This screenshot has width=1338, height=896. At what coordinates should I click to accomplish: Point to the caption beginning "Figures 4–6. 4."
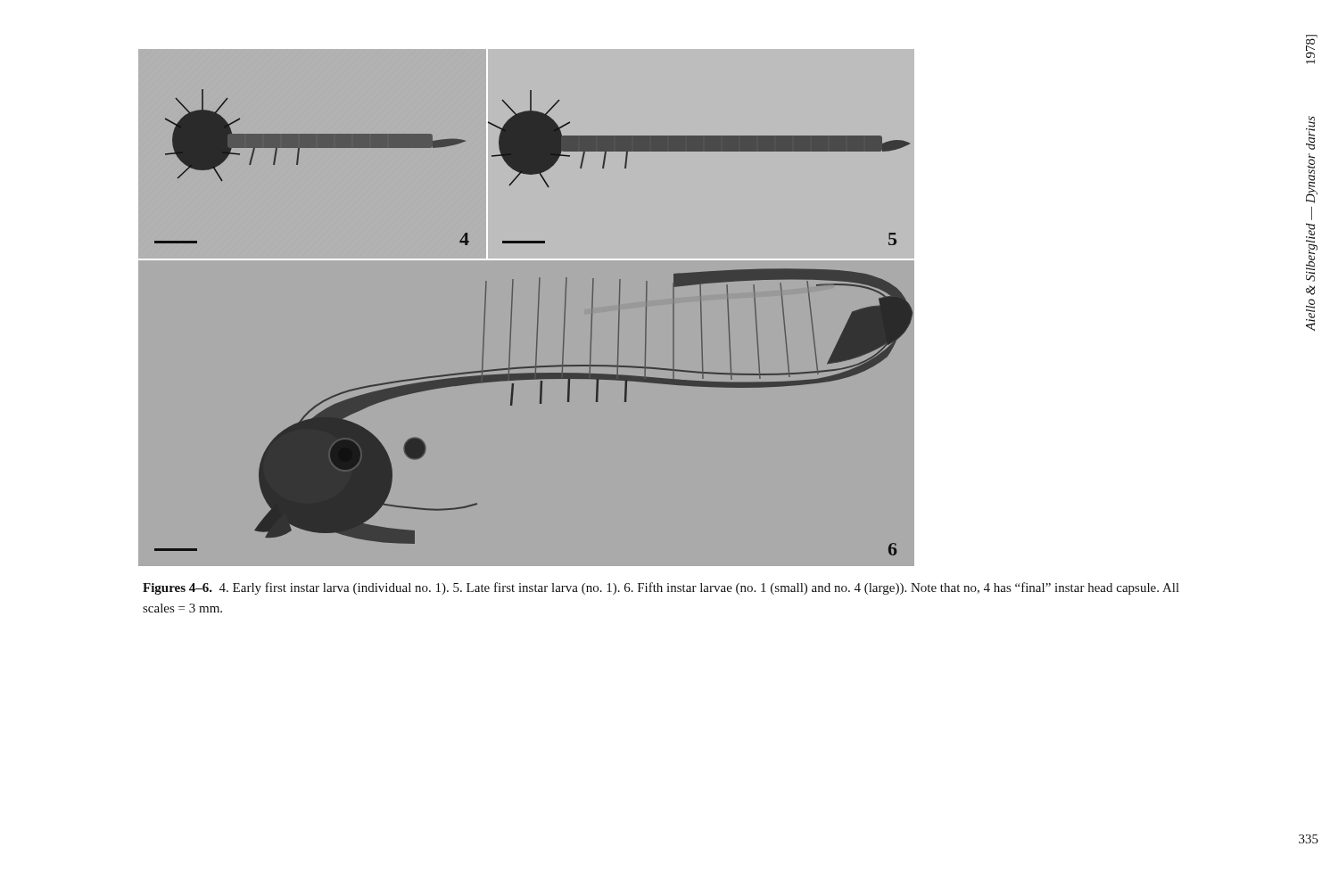click(x=661, y=598)
